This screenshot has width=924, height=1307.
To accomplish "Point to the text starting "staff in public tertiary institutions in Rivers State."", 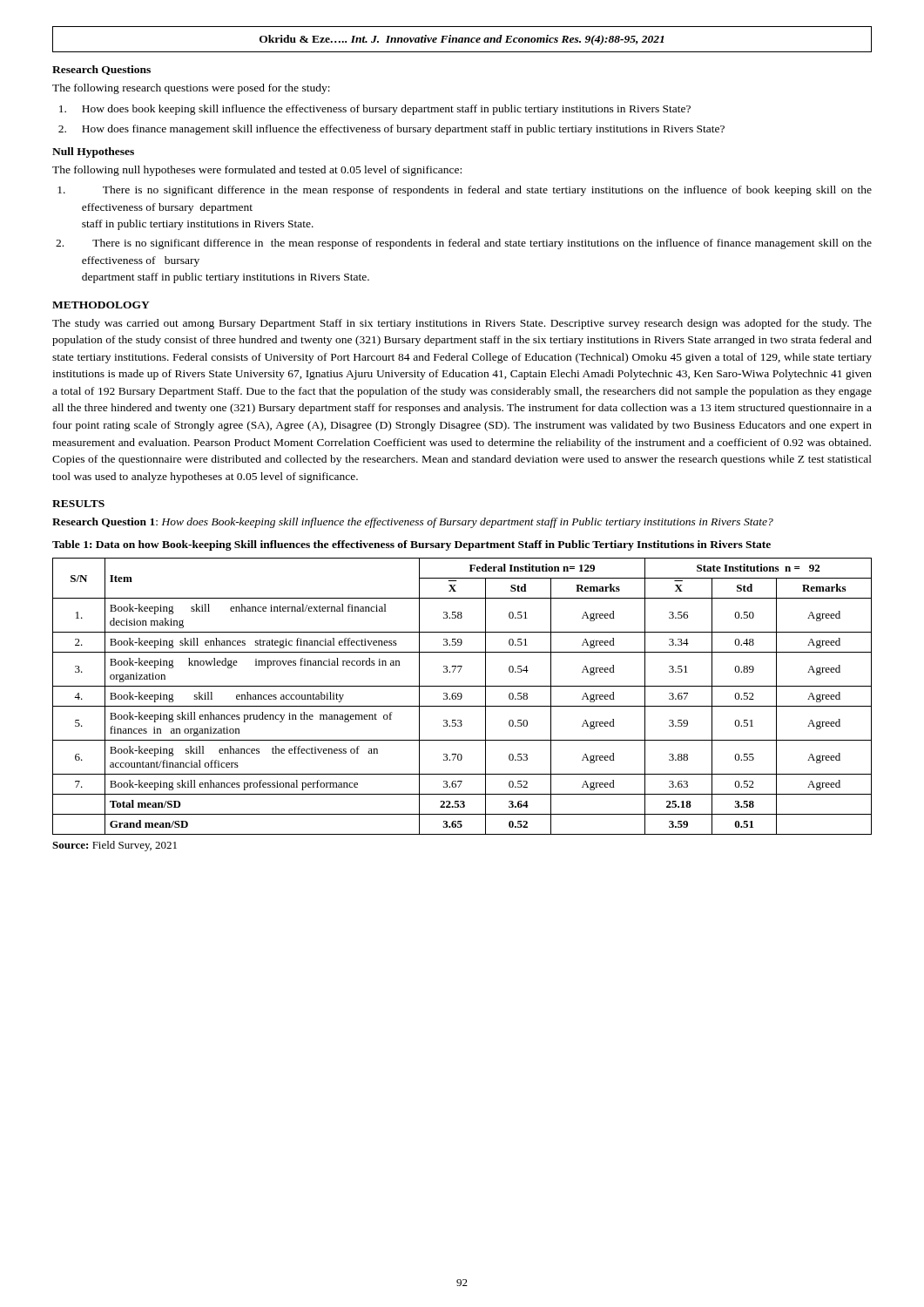I will tap(198, 224).
